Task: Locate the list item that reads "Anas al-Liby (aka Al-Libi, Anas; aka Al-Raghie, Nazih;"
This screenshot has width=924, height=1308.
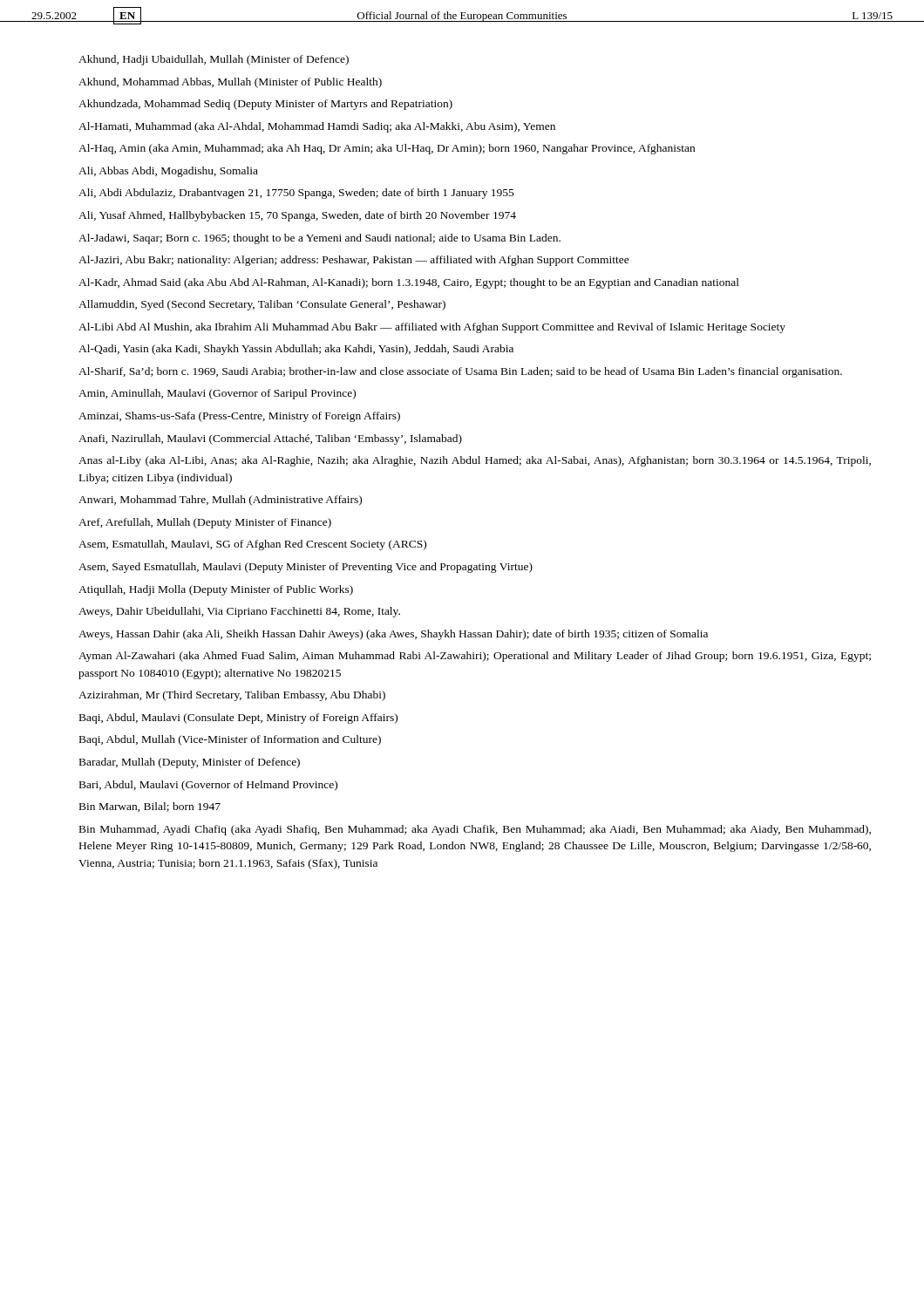Action: pos(475,469)
